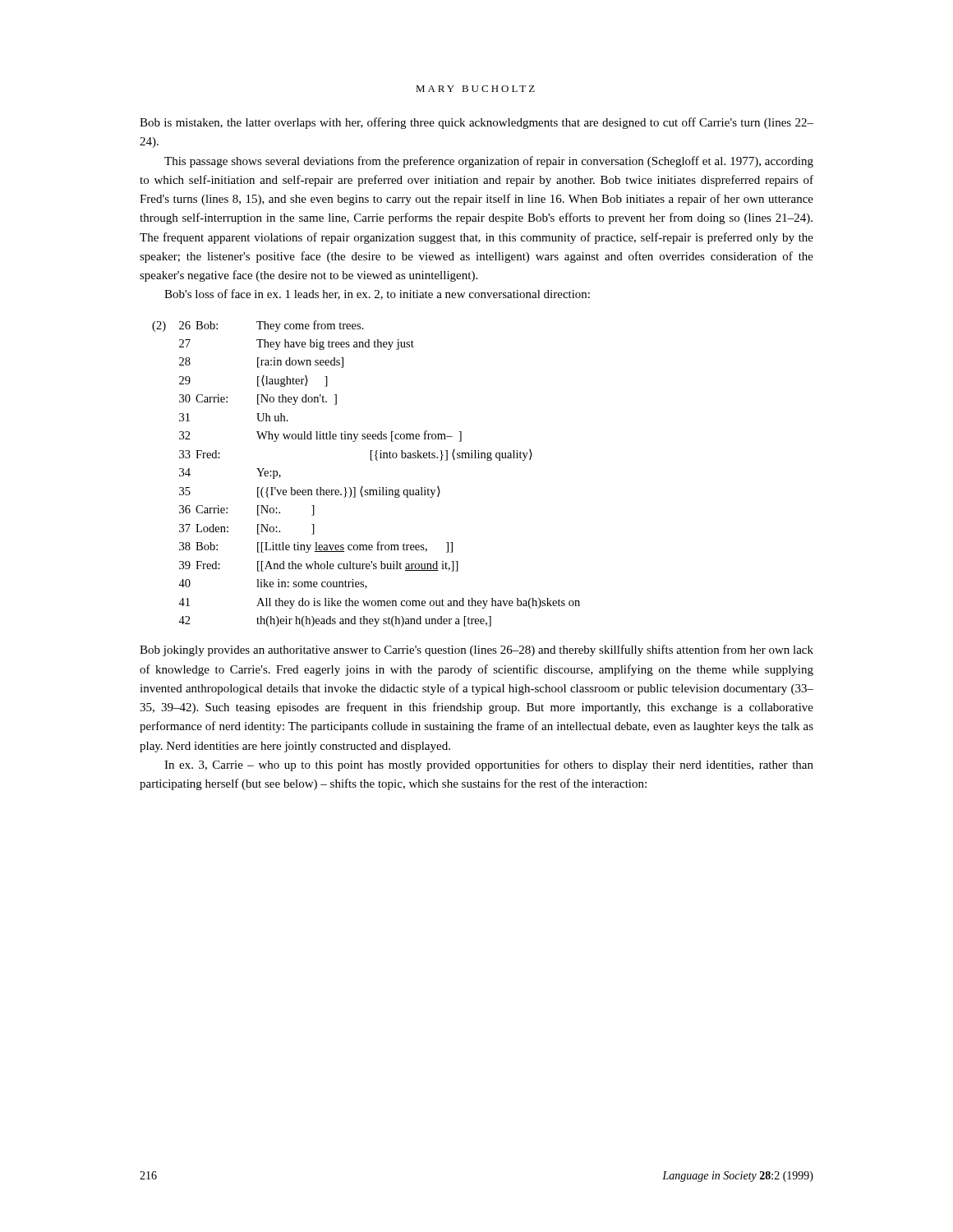Find the table that mentions "(2)26Bob:They come from trees."
Viewport: 953px width, 1232px height.
476,473
